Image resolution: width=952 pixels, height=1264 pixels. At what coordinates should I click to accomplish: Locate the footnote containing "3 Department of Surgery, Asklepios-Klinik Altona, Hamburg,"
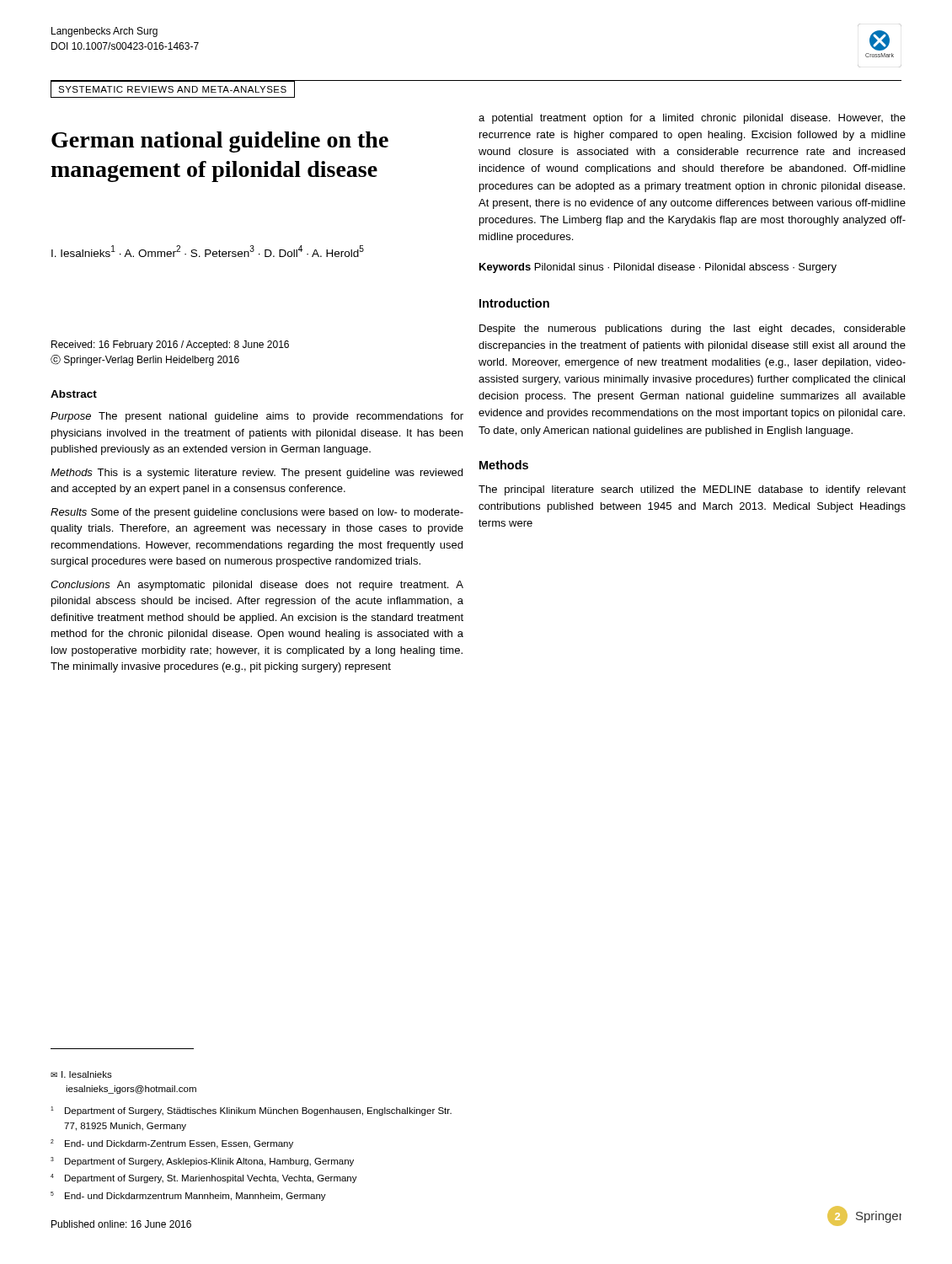click(x=202, y=1162)
